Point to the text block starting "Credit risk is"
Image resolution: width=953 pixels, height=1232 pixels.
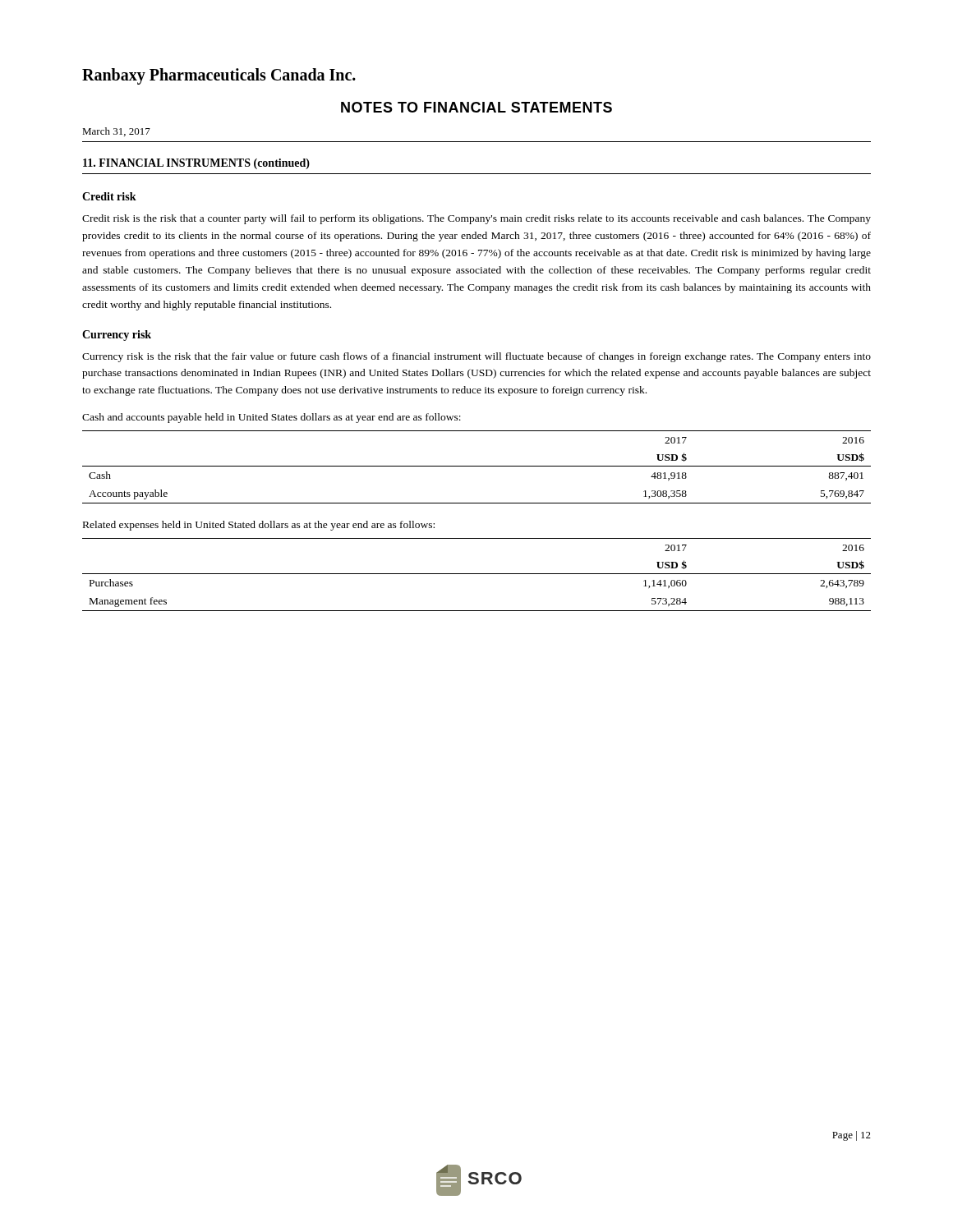(476, 262)
